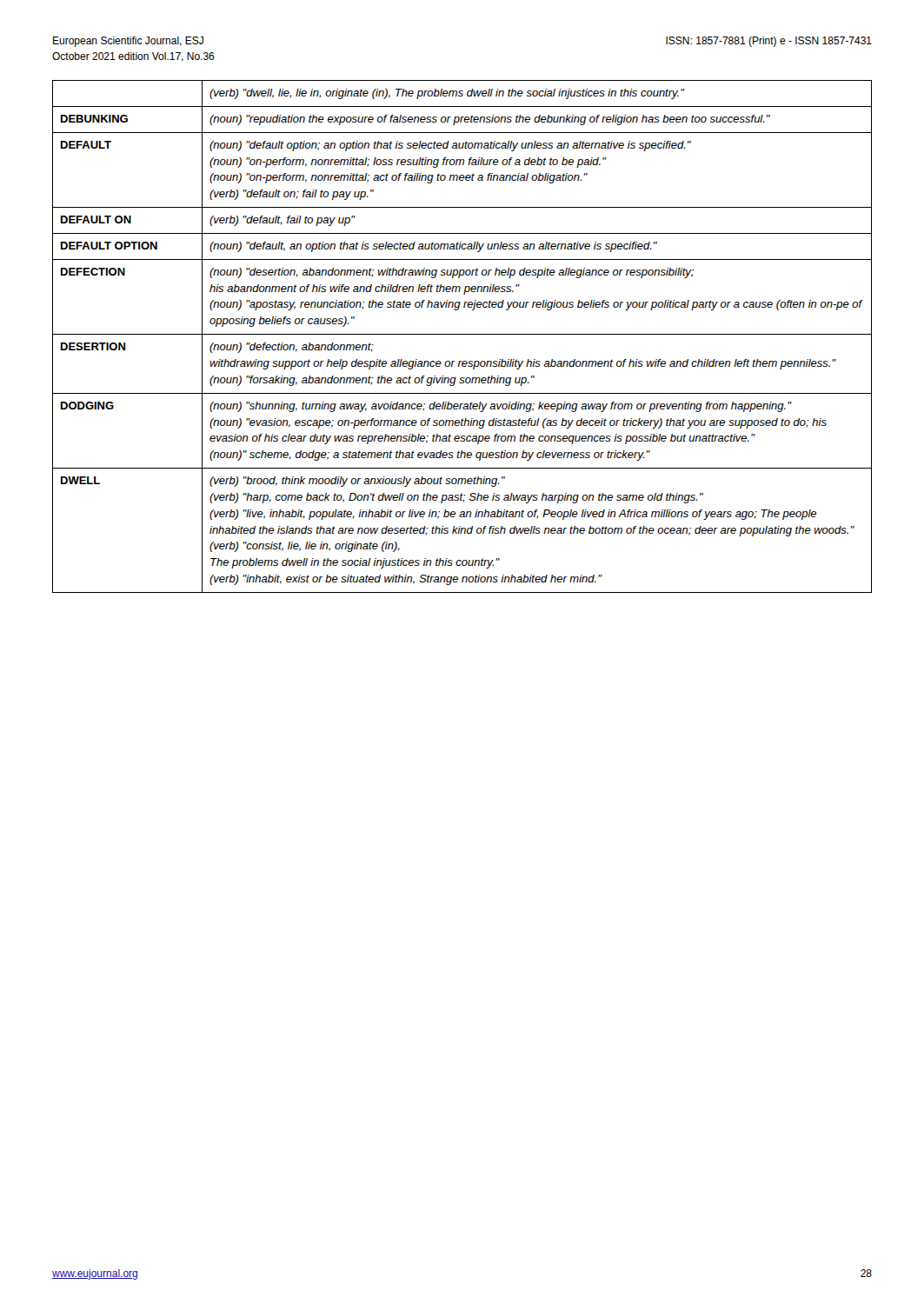Click on the table containing "DEFAULT OPTION"
Viewport: 924px width, 1304px height.
click(462, 336)
